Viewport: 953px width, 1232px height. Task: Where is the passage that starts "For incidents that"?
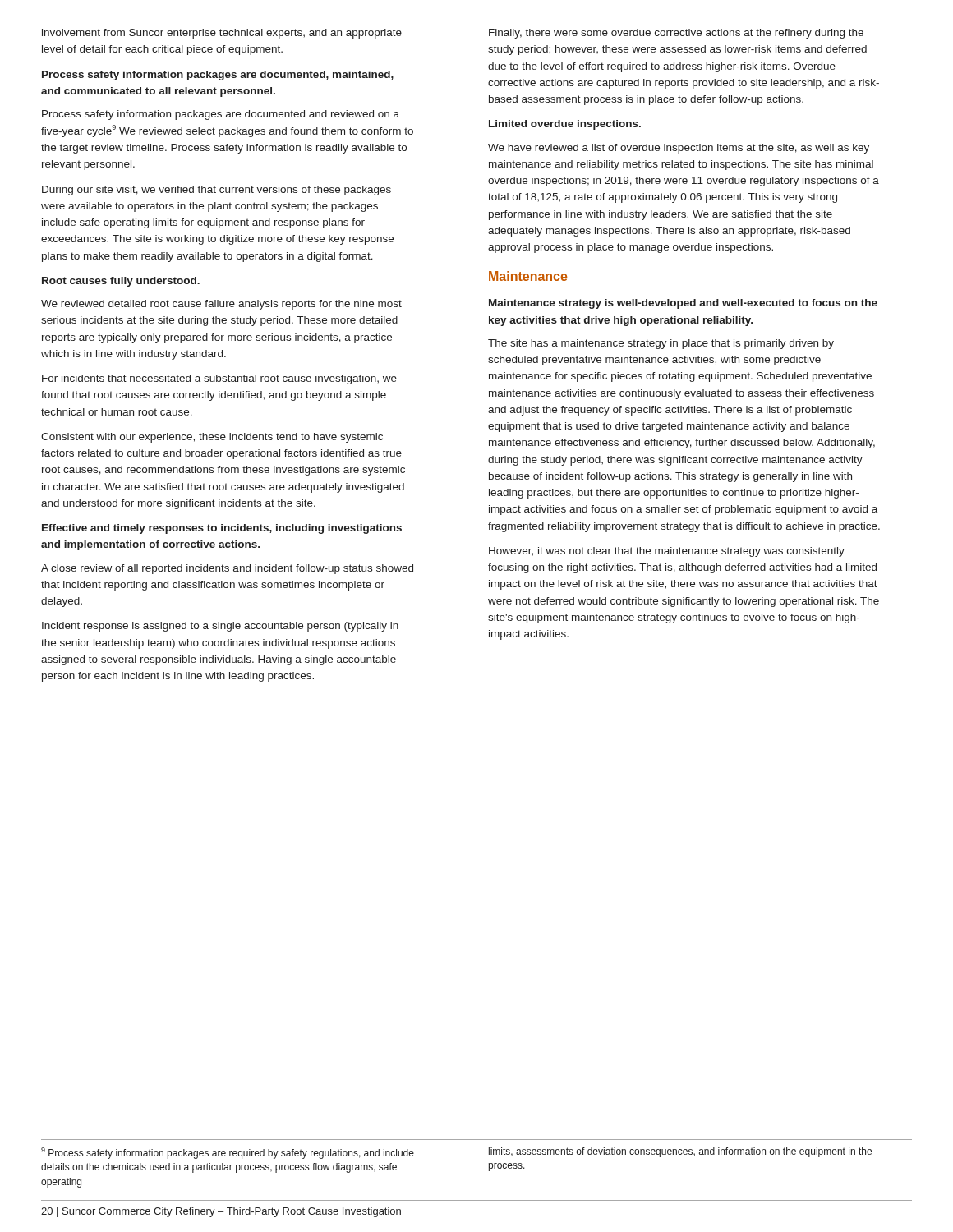coord(228,395)
